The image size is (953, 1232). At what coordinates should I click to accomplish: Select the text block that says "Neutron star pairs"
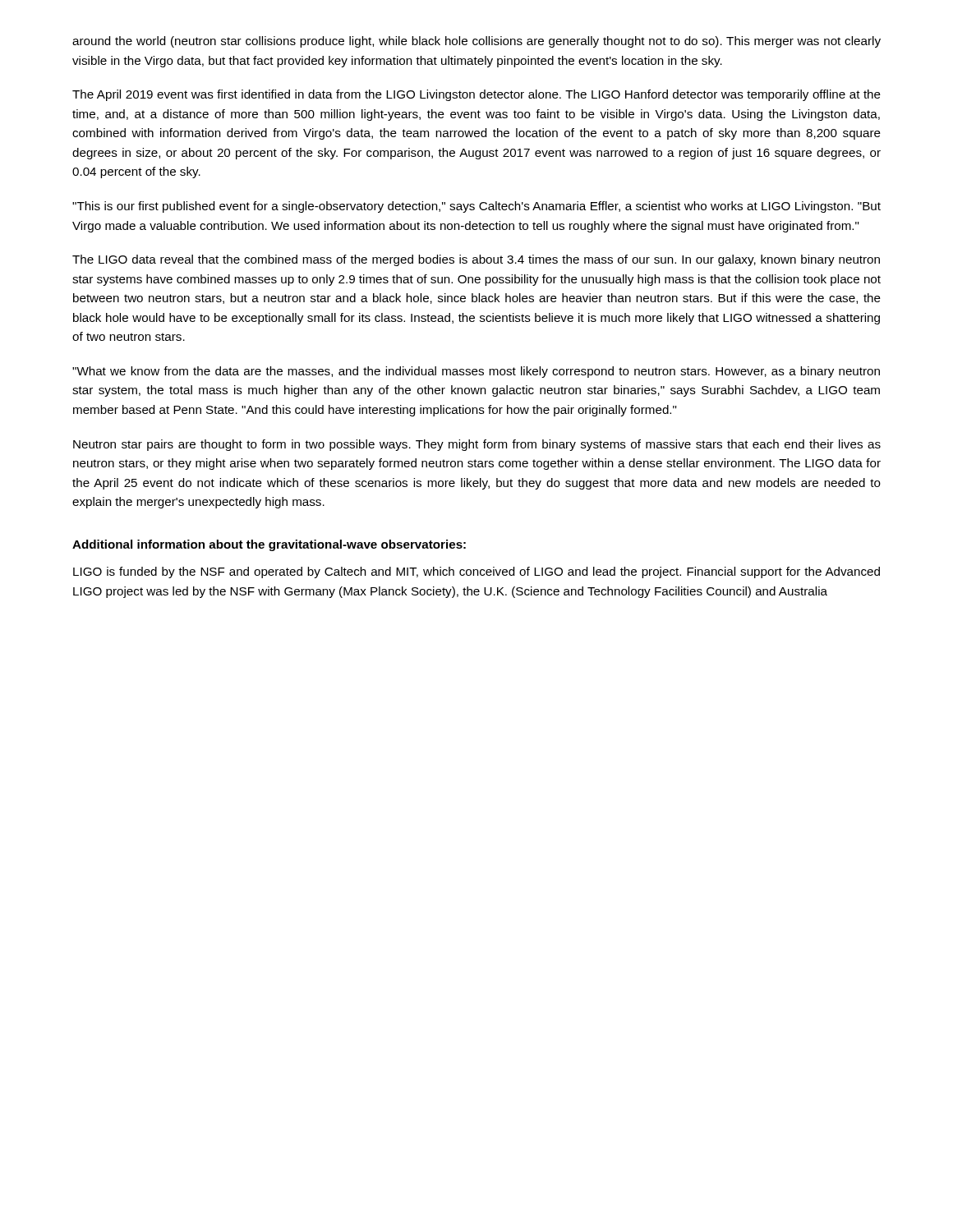click(x=476, y=473)
